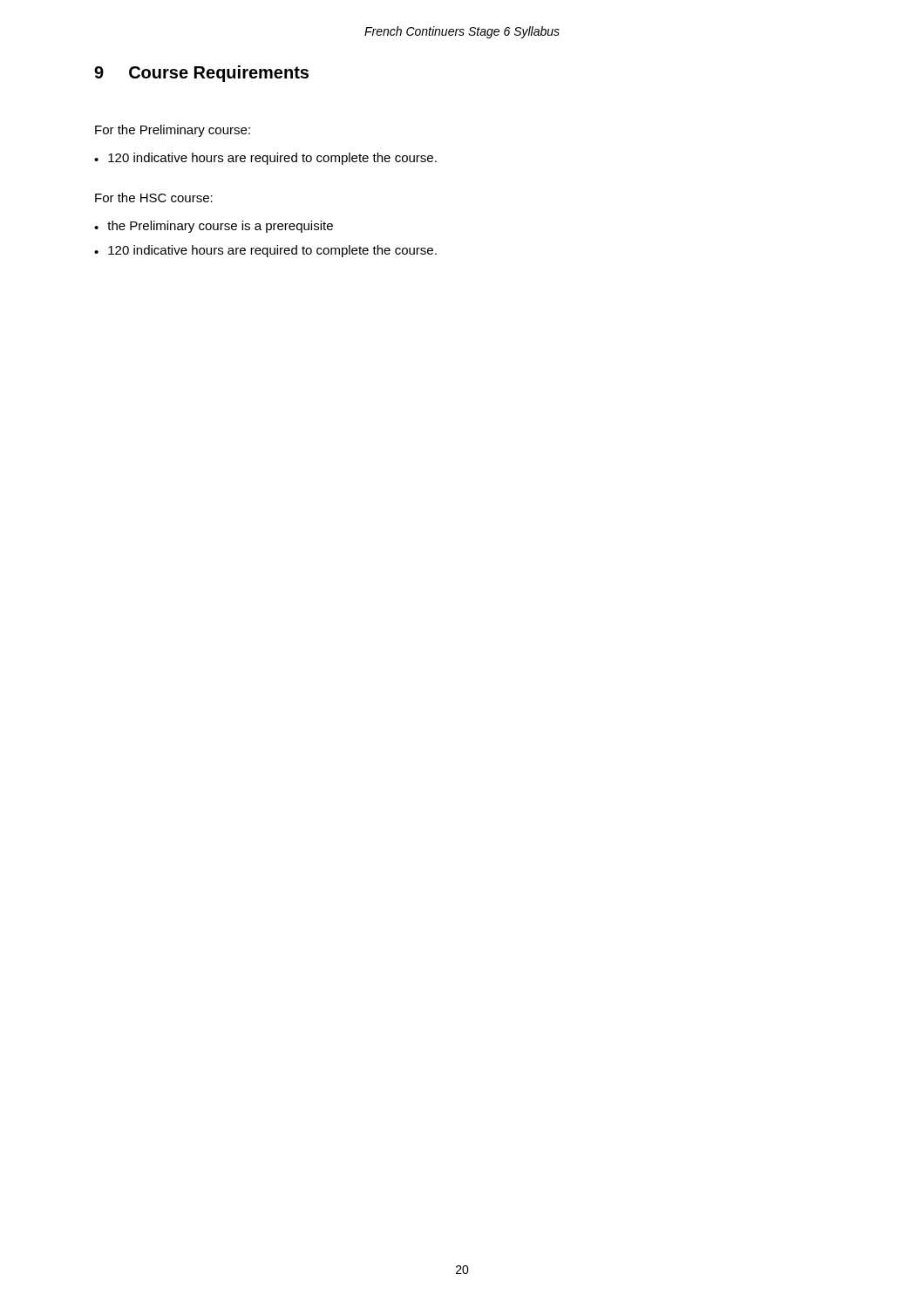924x1308 pixels.
Task: Navigate to the passage starting "• the Preliminary"
Action: [x=214, y=227]
